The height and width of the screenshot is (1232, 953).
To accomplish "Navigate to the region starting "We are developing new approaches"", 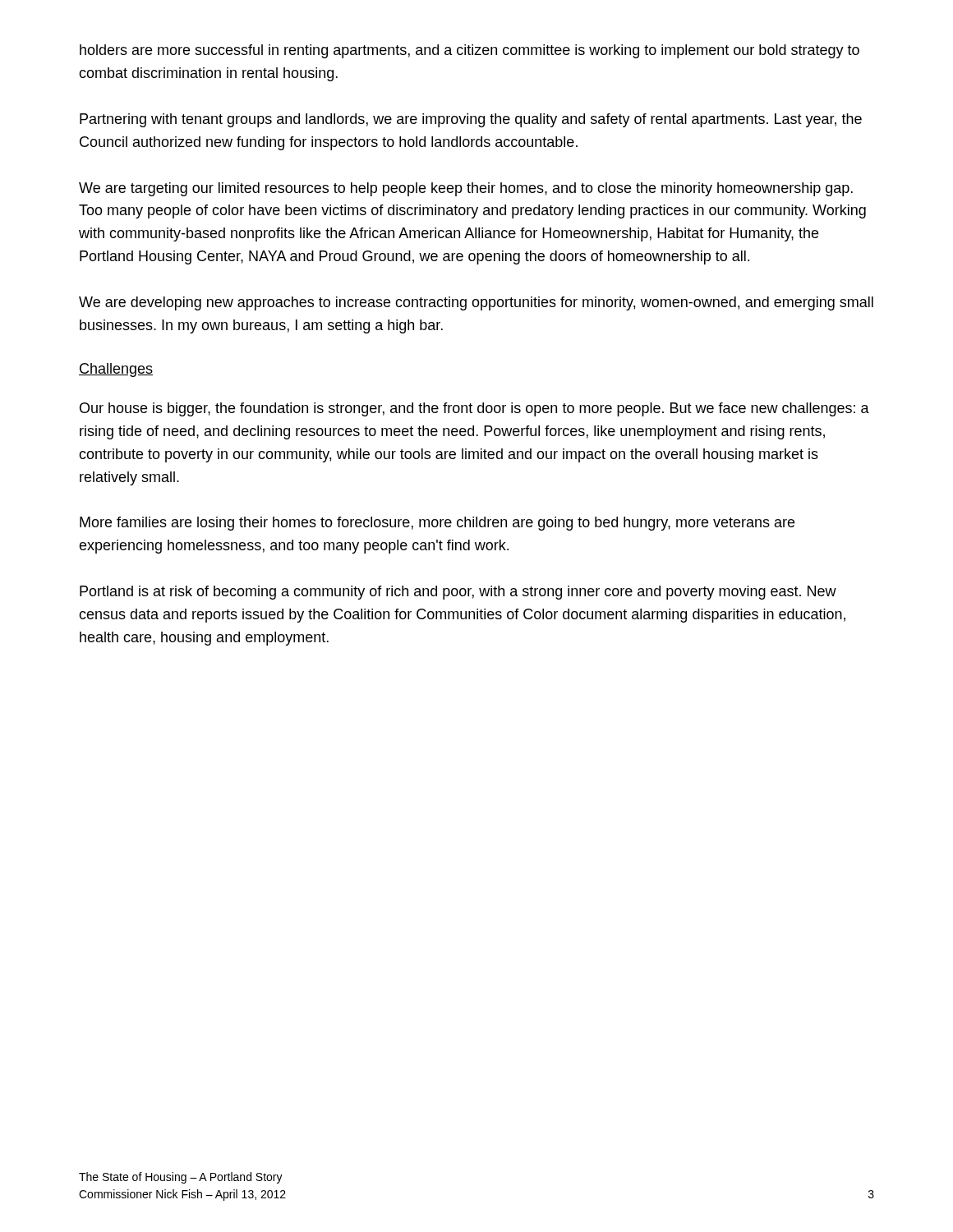I will pyautogui.click(x=476, y=314).
